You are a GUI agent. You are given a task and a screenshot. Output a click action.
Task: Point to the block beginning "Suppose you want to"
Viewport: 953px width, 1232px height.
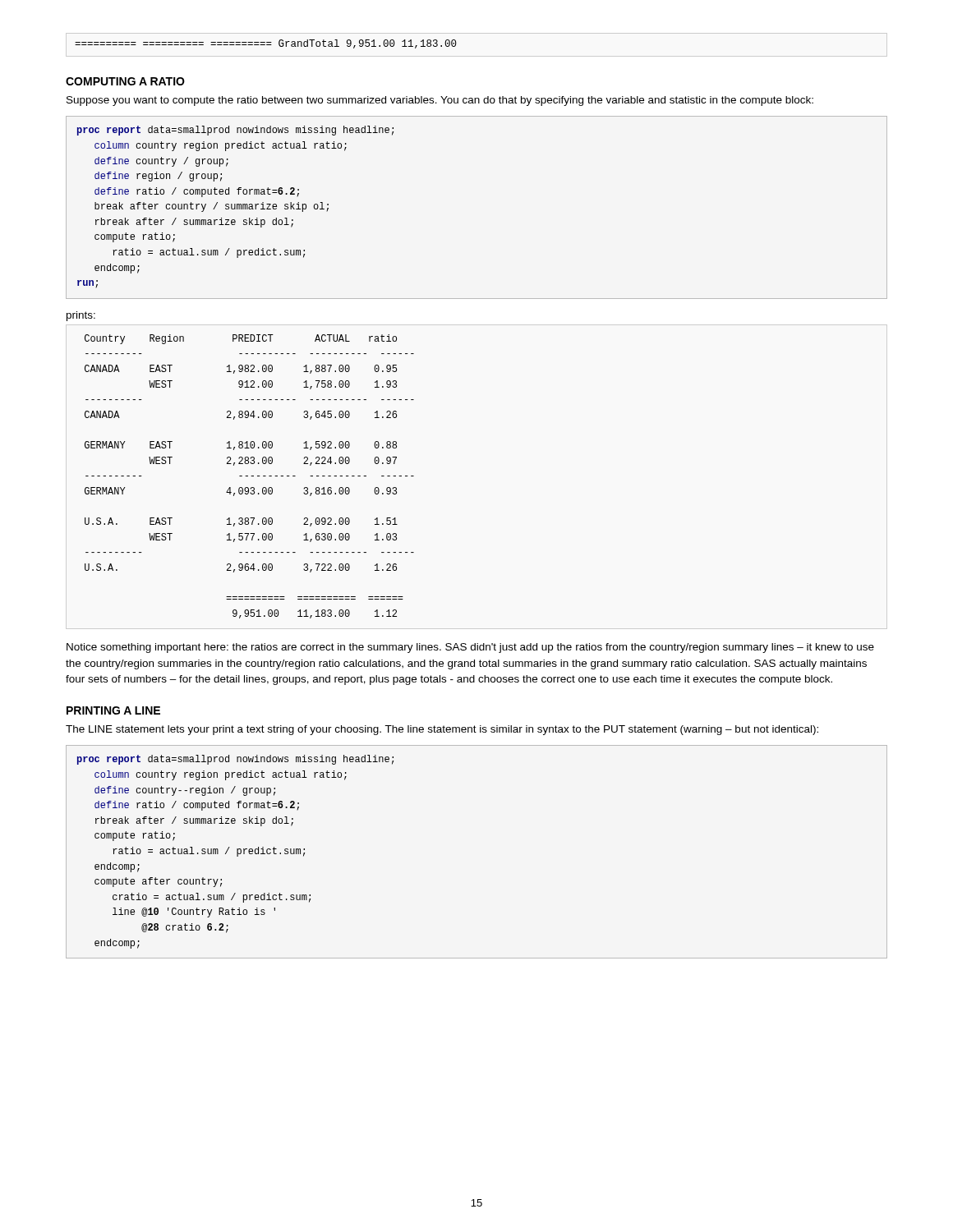440,100
